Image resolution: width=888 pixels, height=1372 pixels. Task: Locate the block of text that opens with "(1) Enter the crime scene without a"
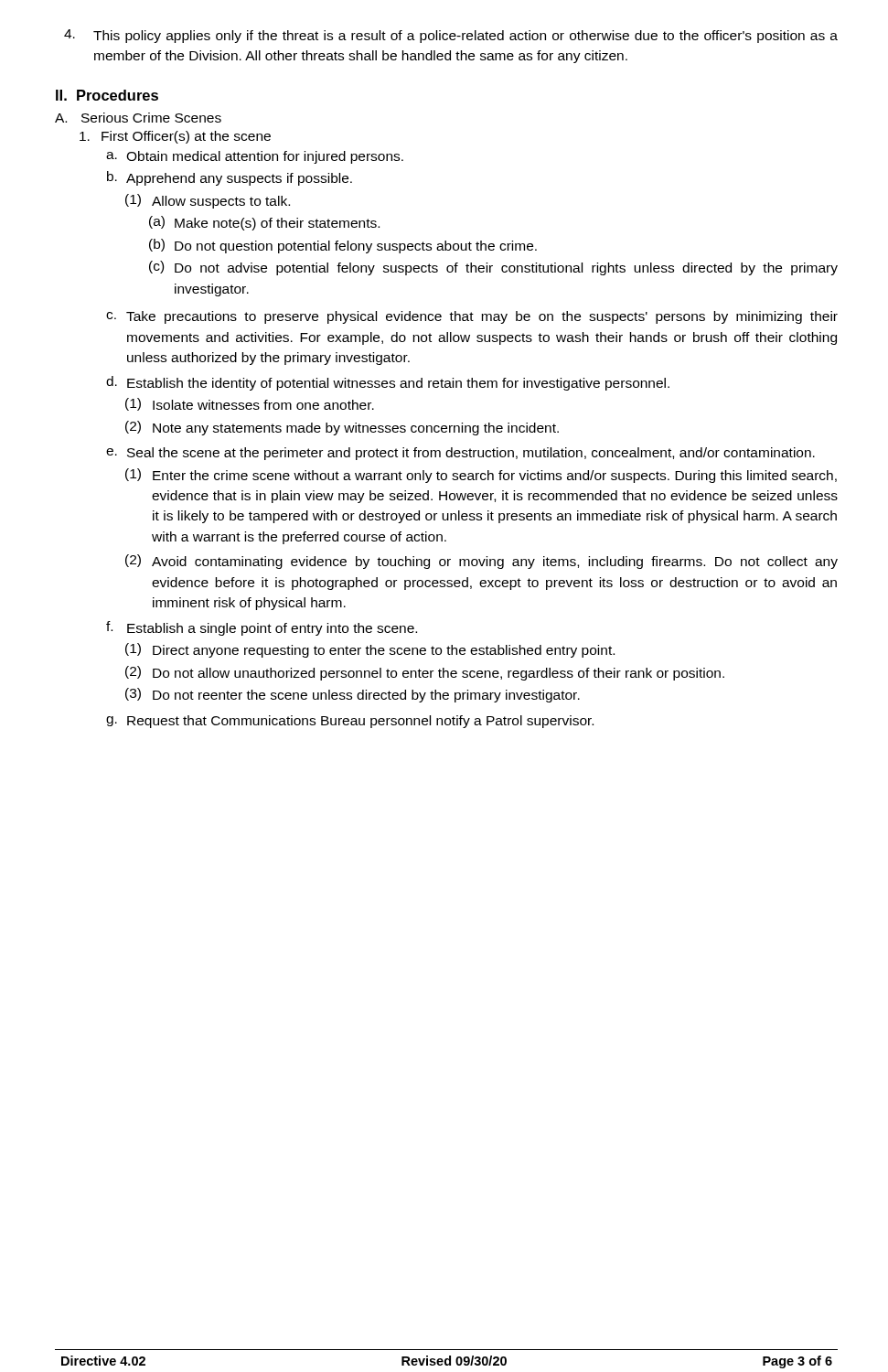pyautogui.click(x=481, y=506)
